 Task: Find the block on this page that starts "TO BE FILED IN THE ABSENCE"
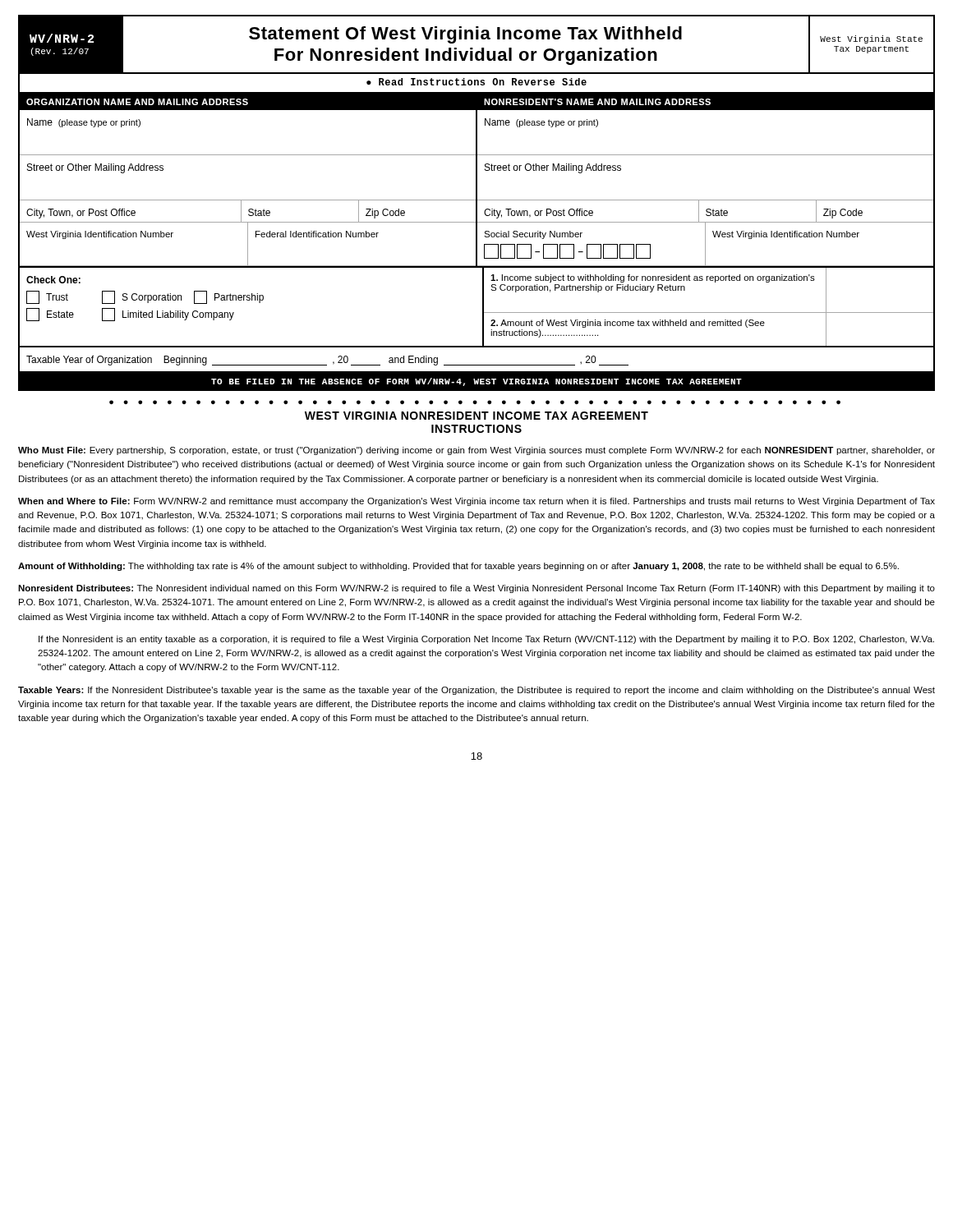click(476, 382)
